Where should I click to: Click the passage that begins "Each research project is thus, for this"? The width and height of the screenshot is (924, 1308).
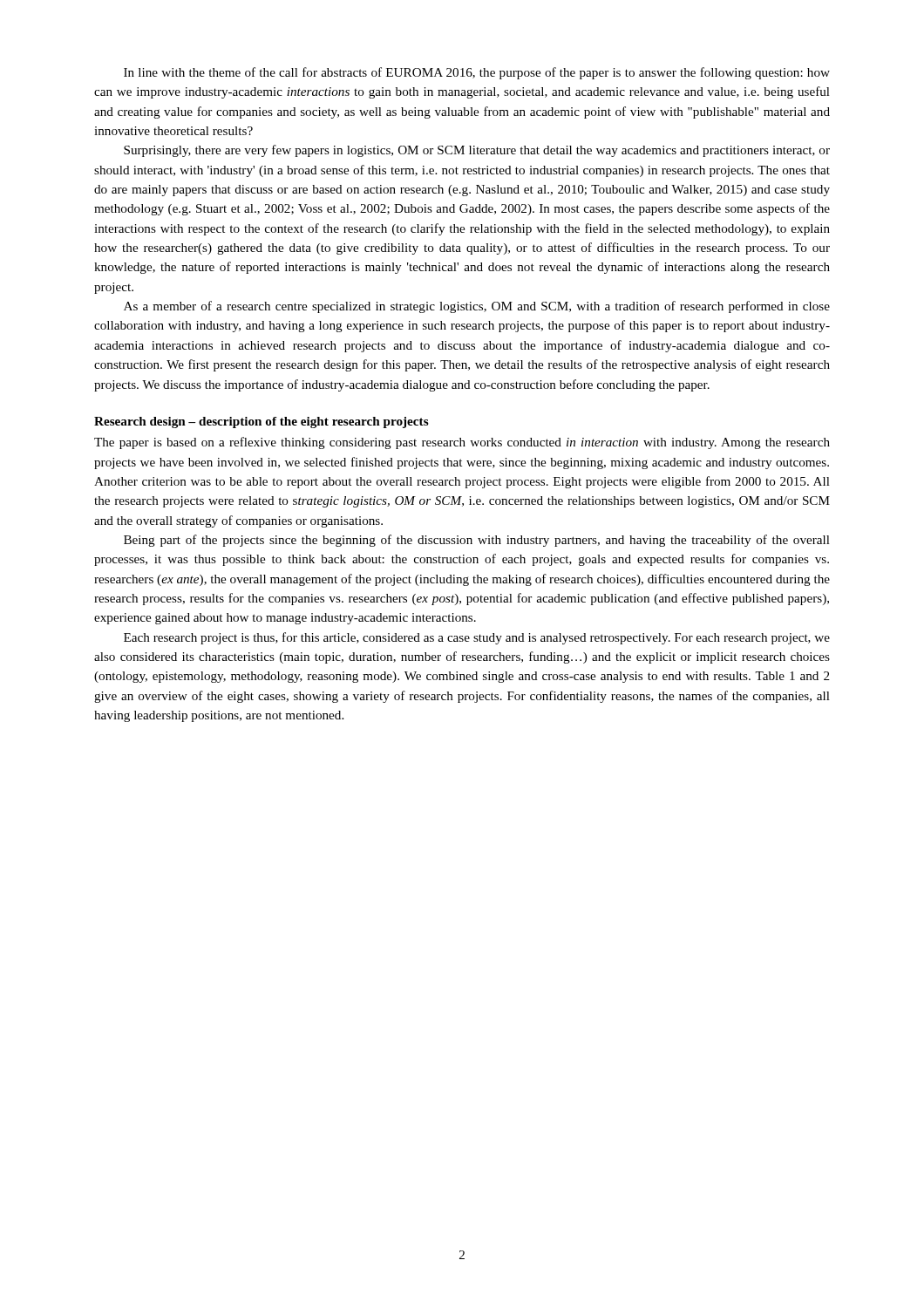462,676
